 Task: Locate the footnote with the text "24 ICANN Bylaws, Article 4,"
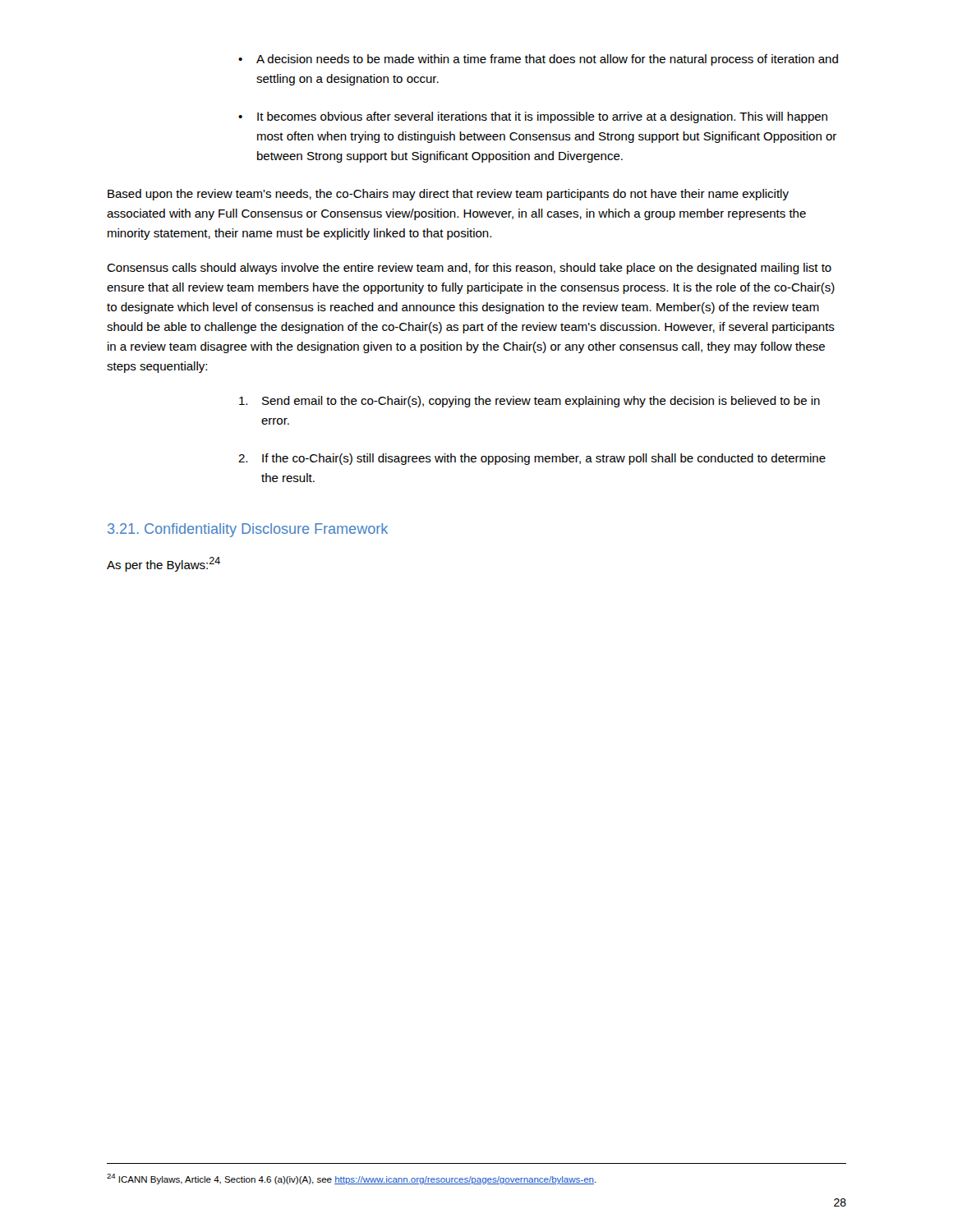coord(476,1179)
